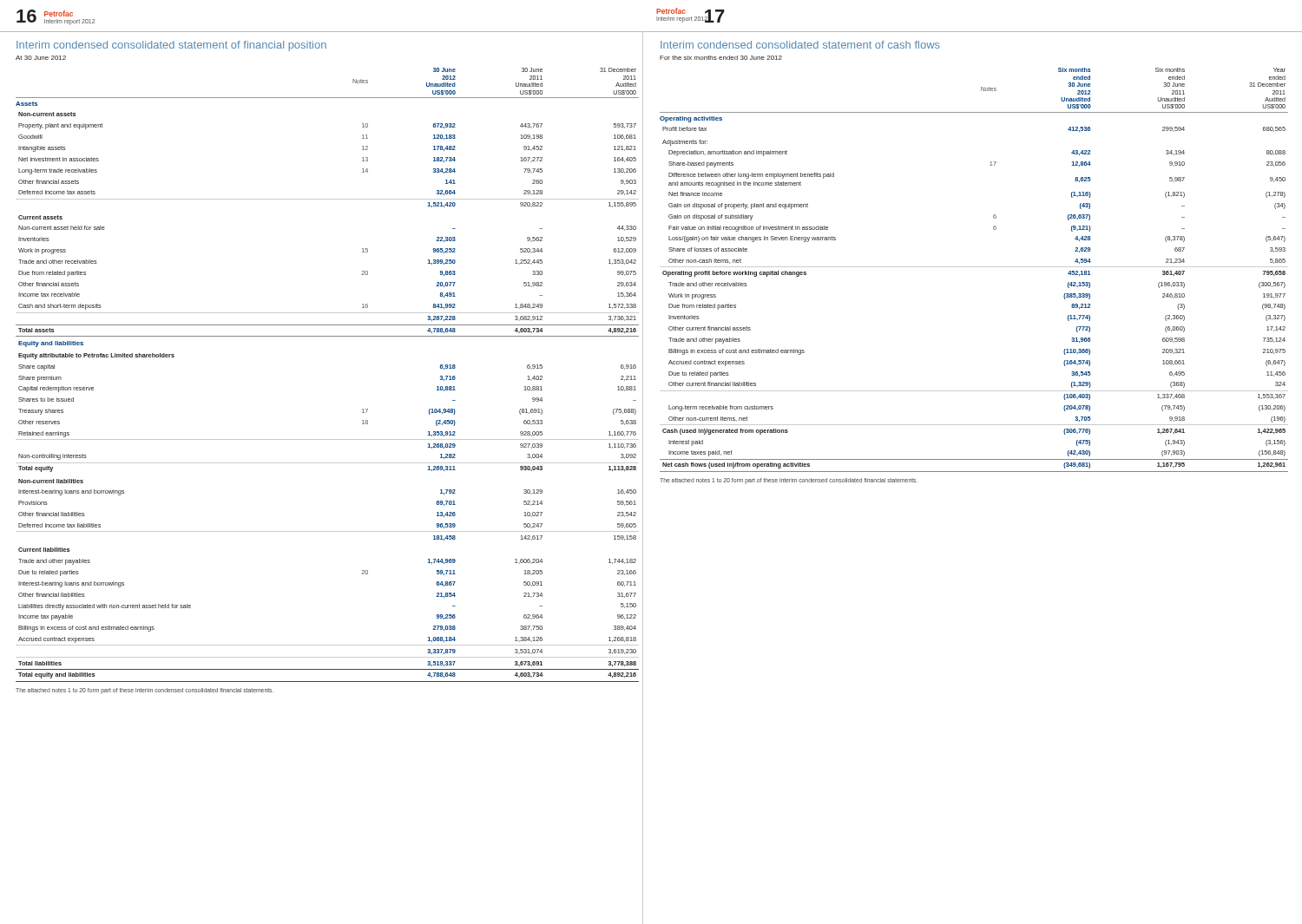Where is the section header that starts "Interim condensed consolidated statement of financial"?
Image resolution: width=1302 pixels, height=924 pixels.
tap(171, 50)
